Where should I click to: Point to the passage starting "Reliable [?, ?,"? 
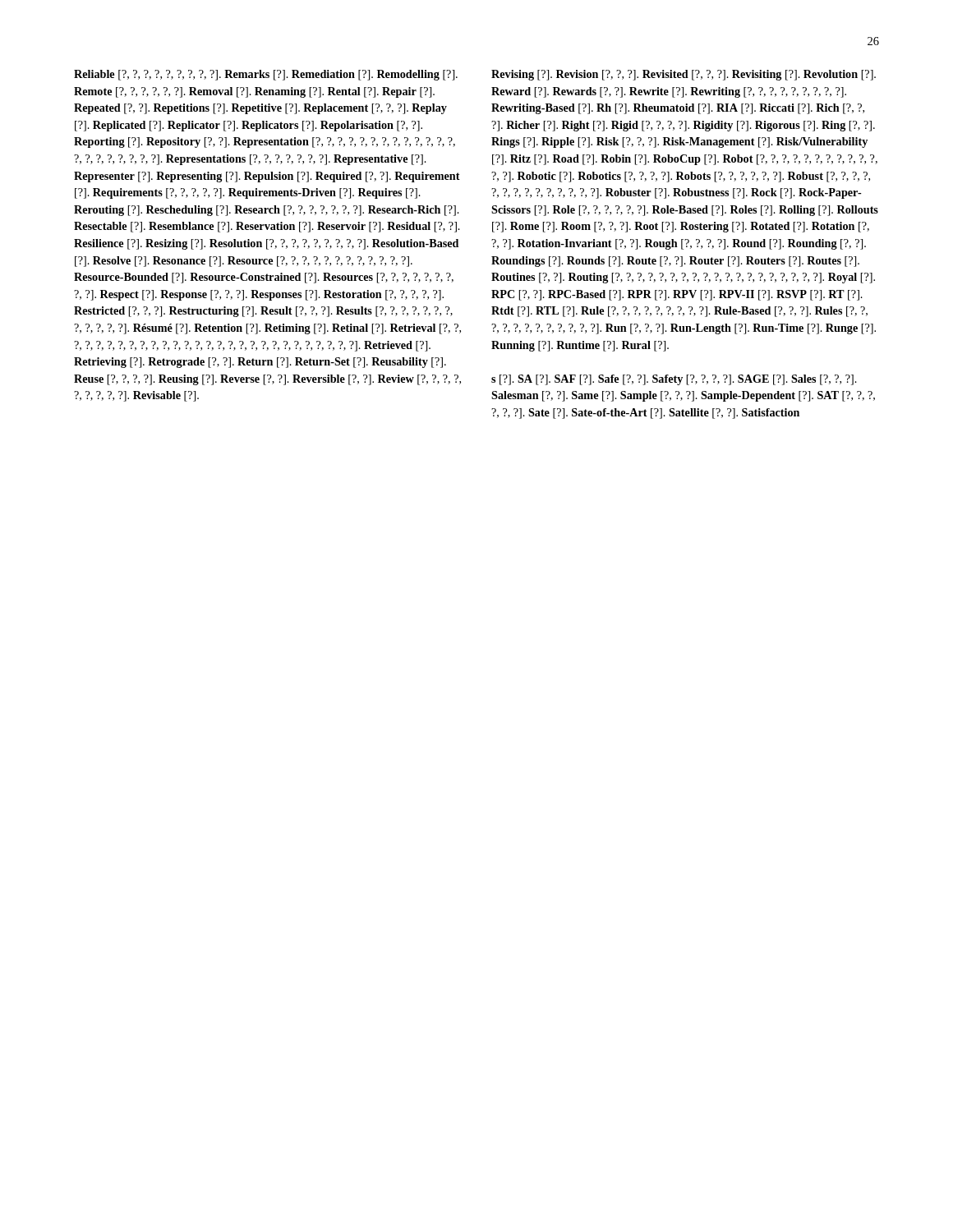268,235
